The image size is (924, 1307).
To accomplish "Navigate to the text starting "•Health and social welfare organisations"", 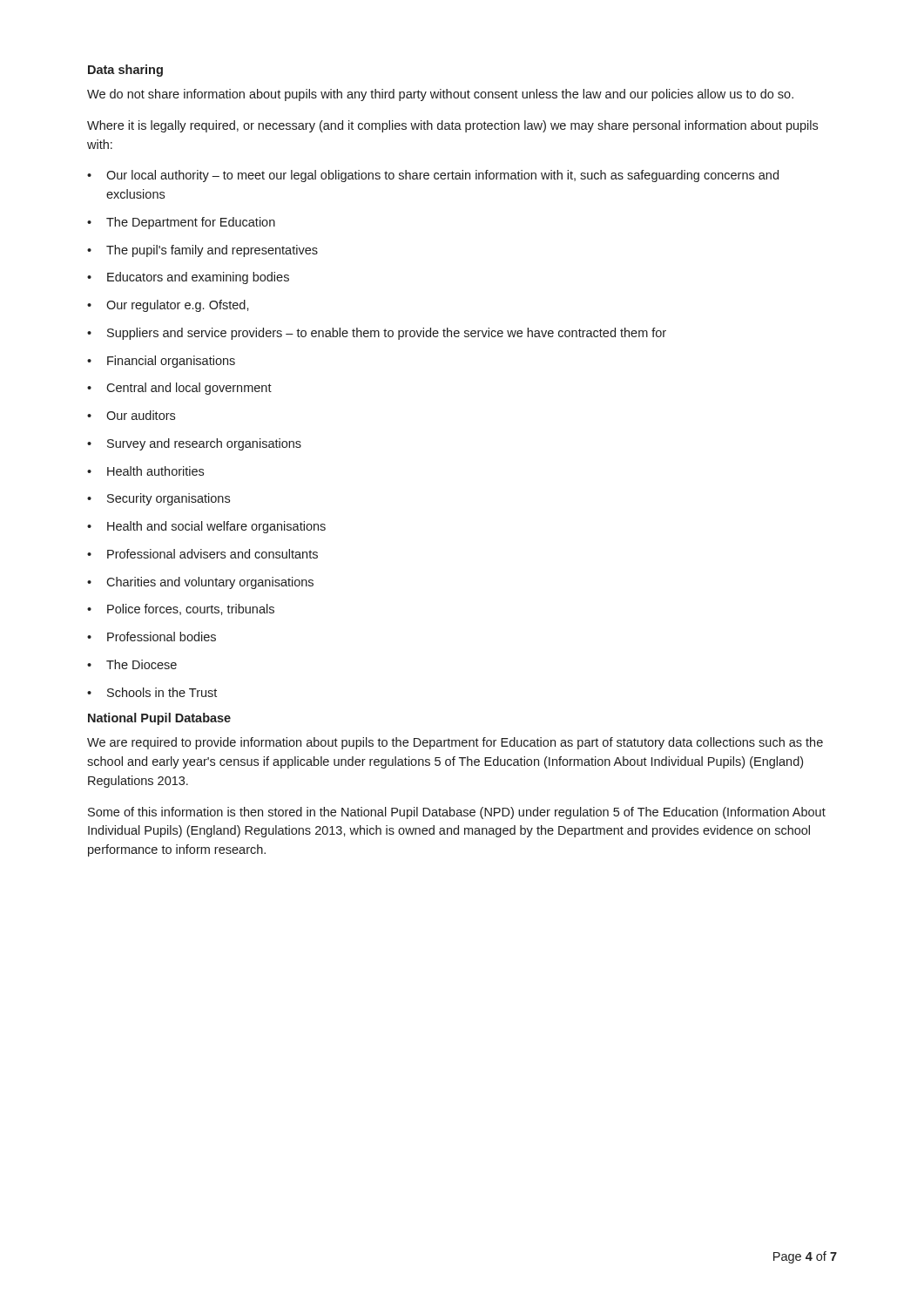I will point(206,527).
